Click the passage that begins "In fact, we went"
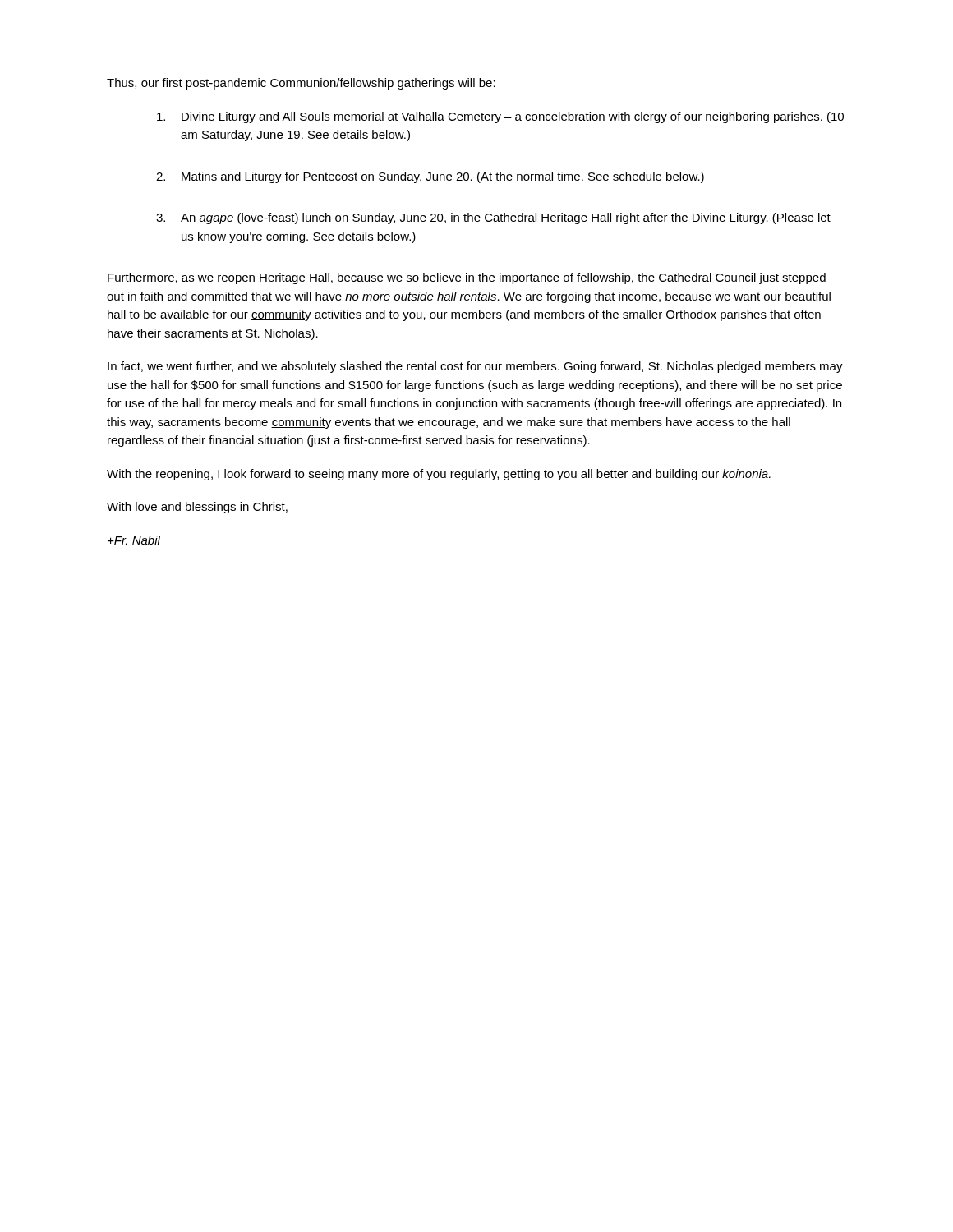The image size is (953, 1232). pos(476,403)
